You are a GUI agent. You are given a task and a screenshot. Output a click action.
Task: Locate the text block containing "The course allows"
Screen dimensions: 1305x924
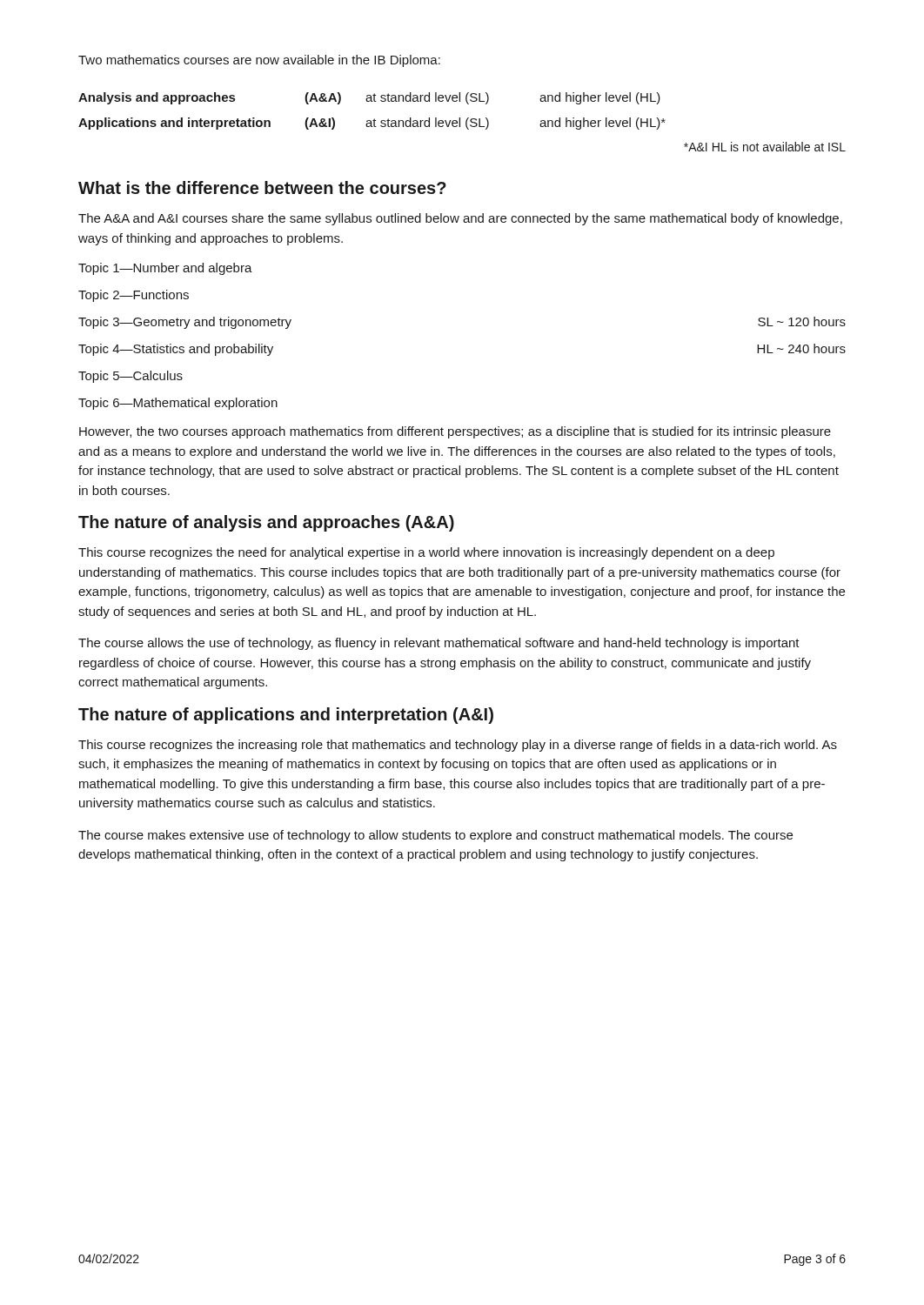coord(445,662)
